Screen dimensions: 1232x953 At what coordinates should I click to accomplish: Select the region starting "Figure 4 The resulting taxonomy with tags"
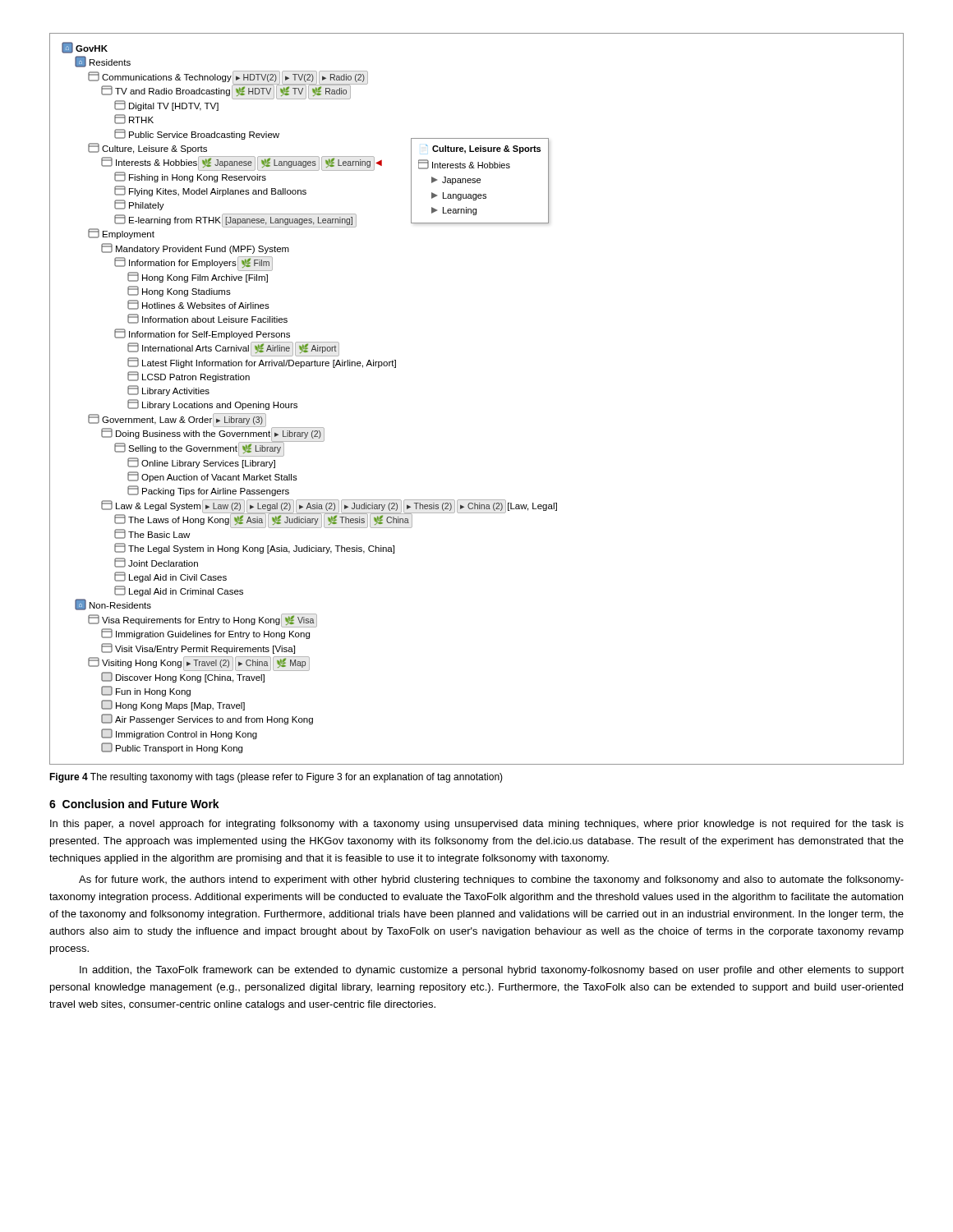(276, 777)
